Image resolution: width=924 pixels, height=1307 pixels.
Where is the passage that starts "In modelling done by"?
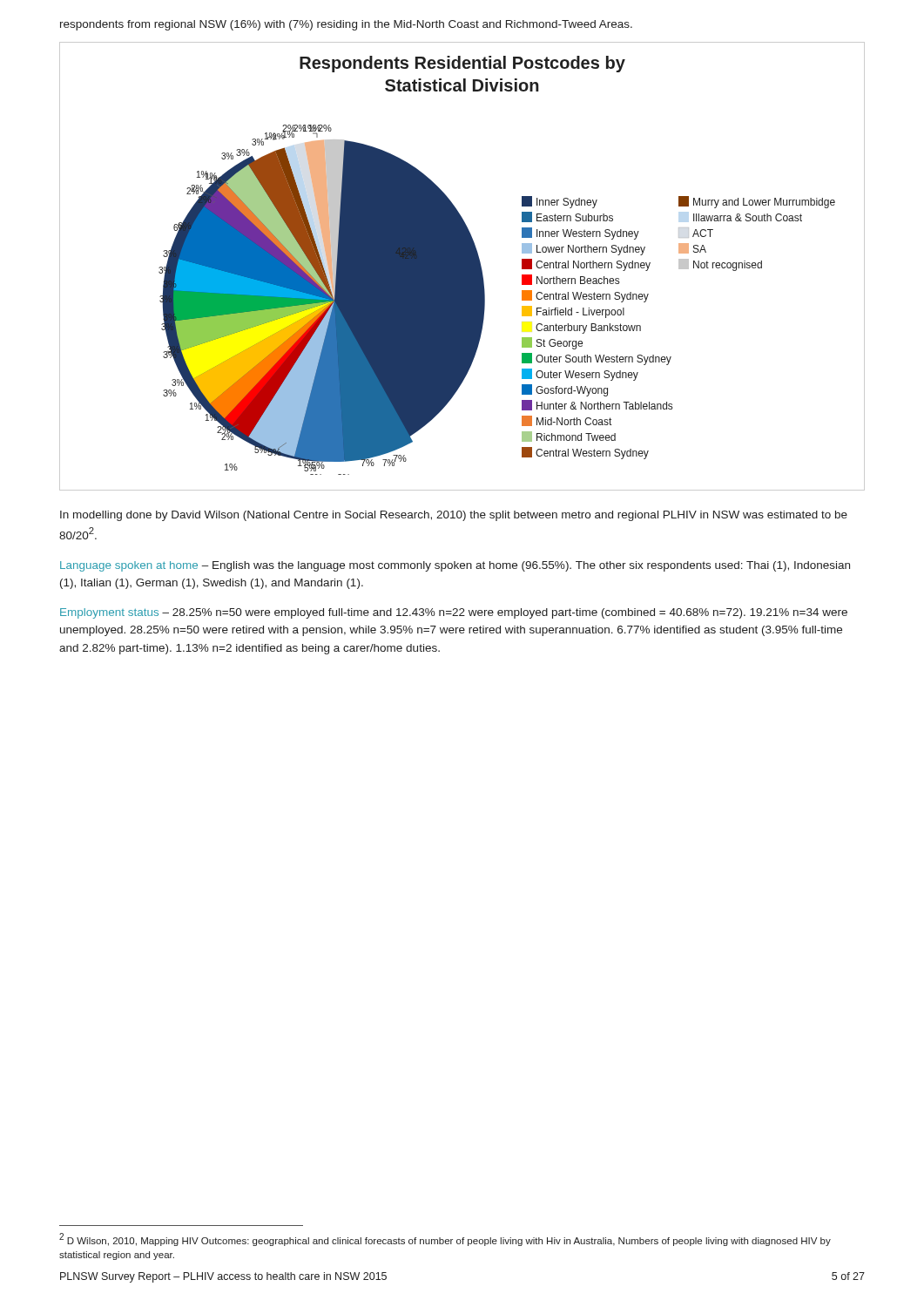453,524
